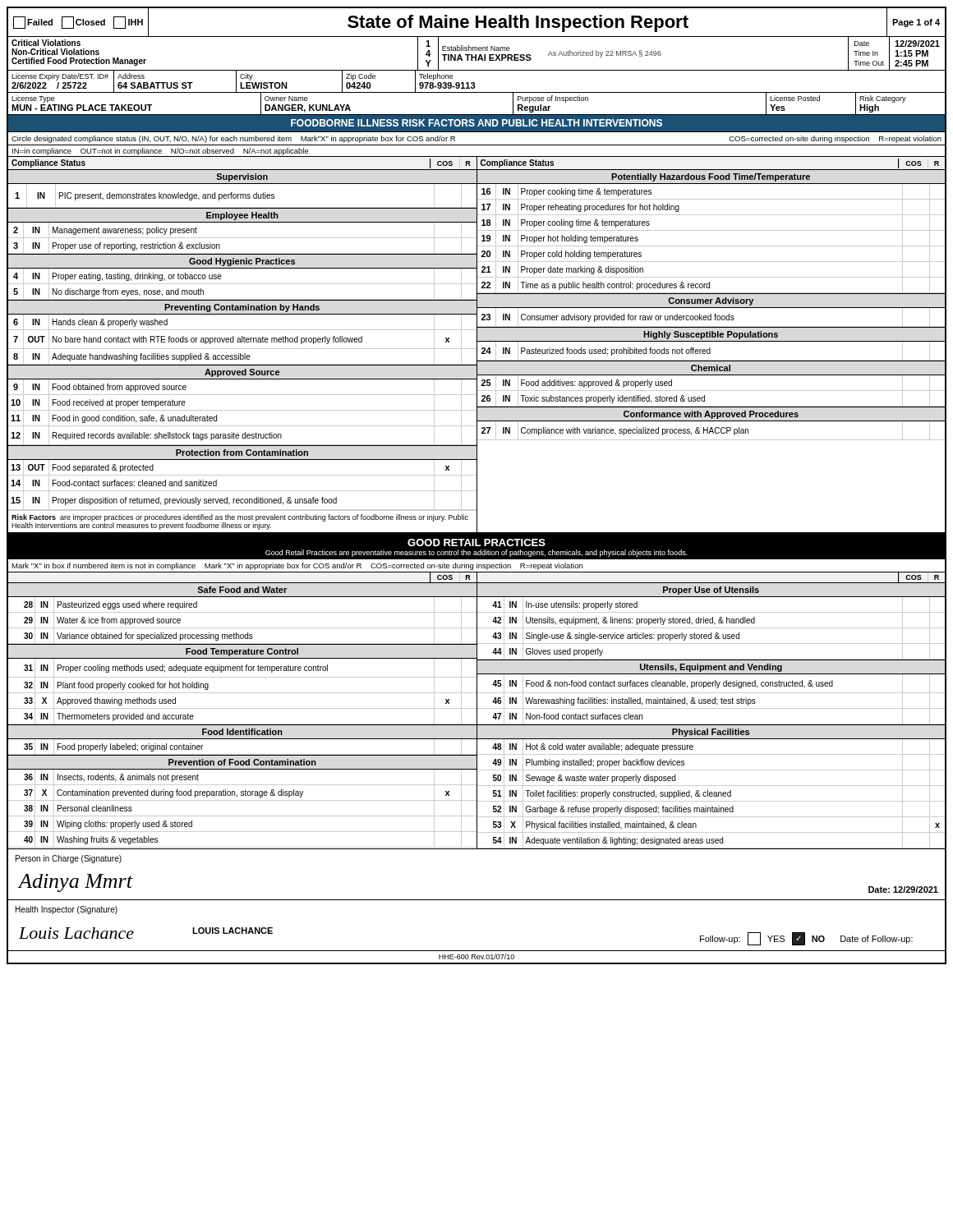Click the passage that begins "Person in Charge (Signature) Adinya"
This screenshot has height=1232, width=953.
click(x=69, y=859)
